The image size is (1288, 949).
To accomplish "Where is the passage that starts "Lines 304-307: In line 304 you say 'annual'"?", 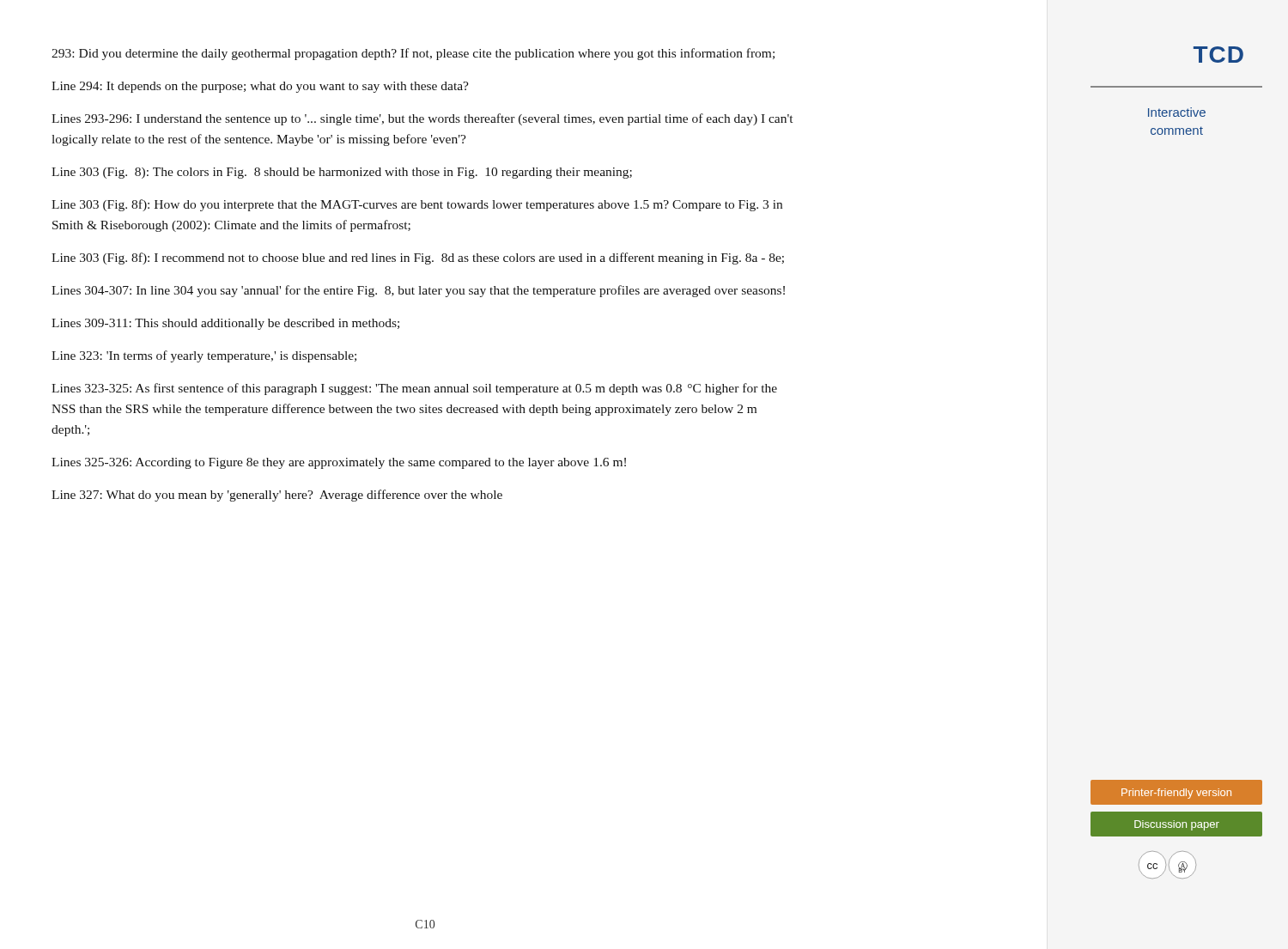I will [x=425, y=290].
